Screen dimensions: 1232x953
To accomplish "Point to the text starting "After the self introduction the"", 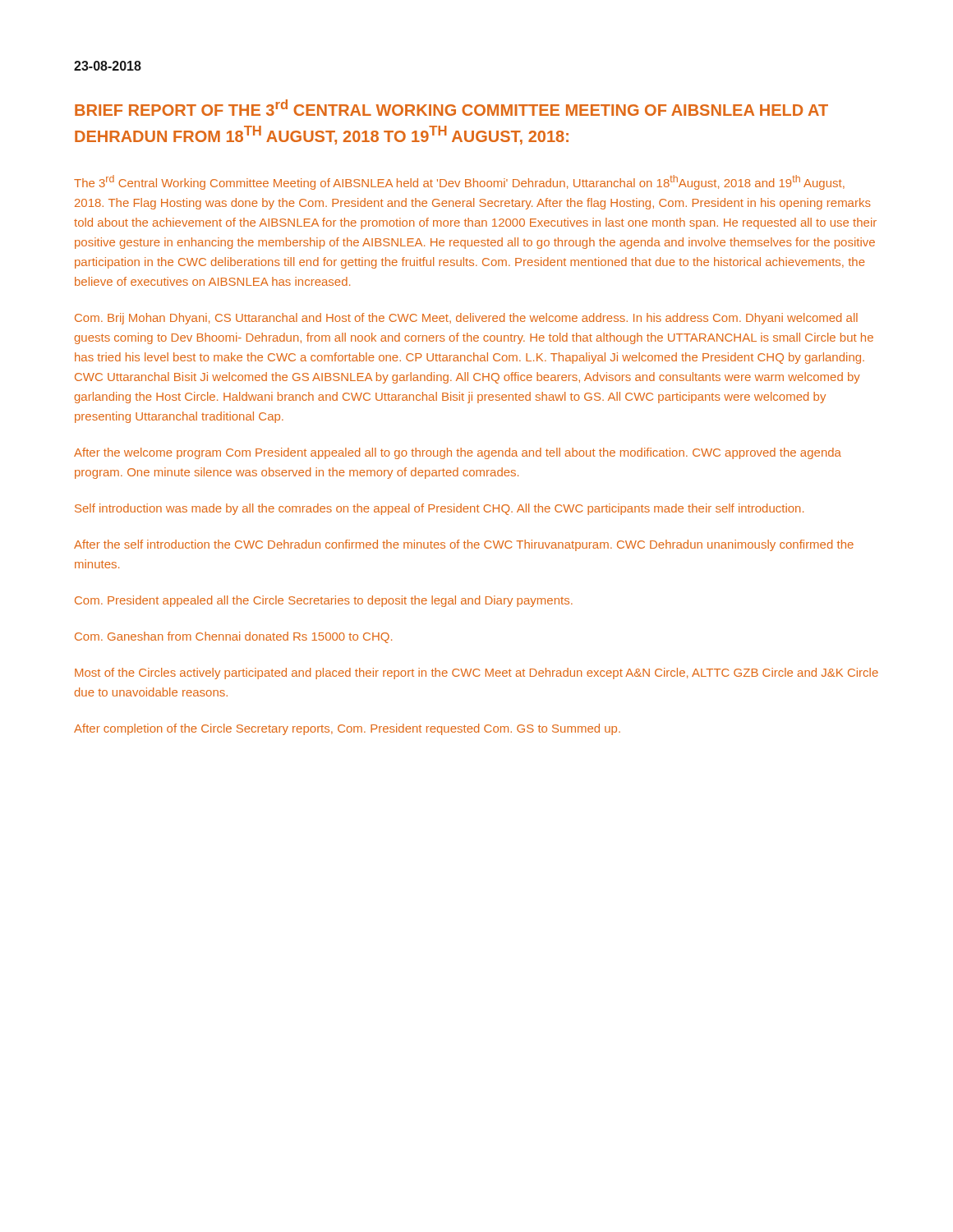I will (464, 554).
